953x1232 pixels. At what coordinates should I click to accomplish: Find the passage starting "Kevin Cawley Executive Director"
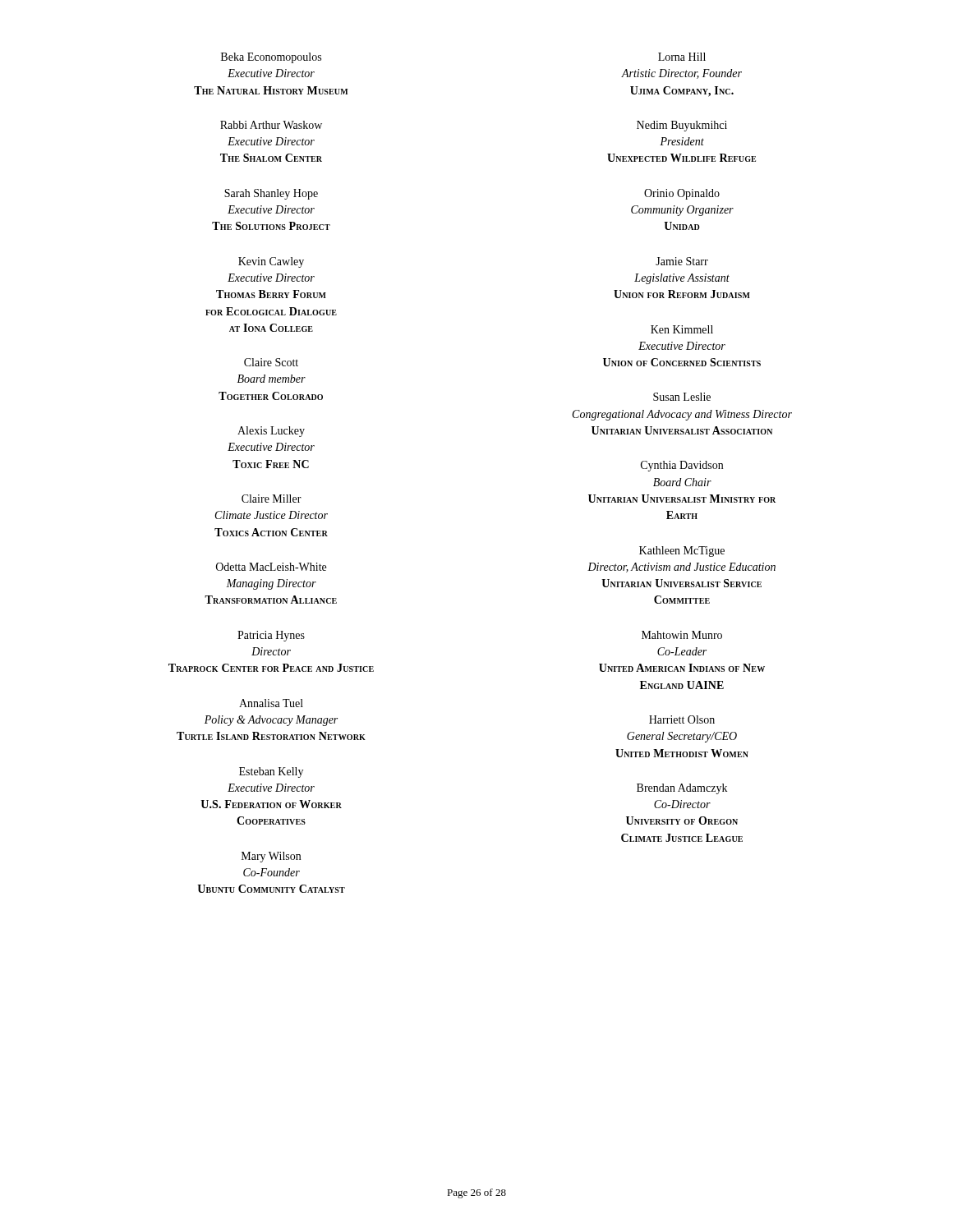click(x=271, y=295)
